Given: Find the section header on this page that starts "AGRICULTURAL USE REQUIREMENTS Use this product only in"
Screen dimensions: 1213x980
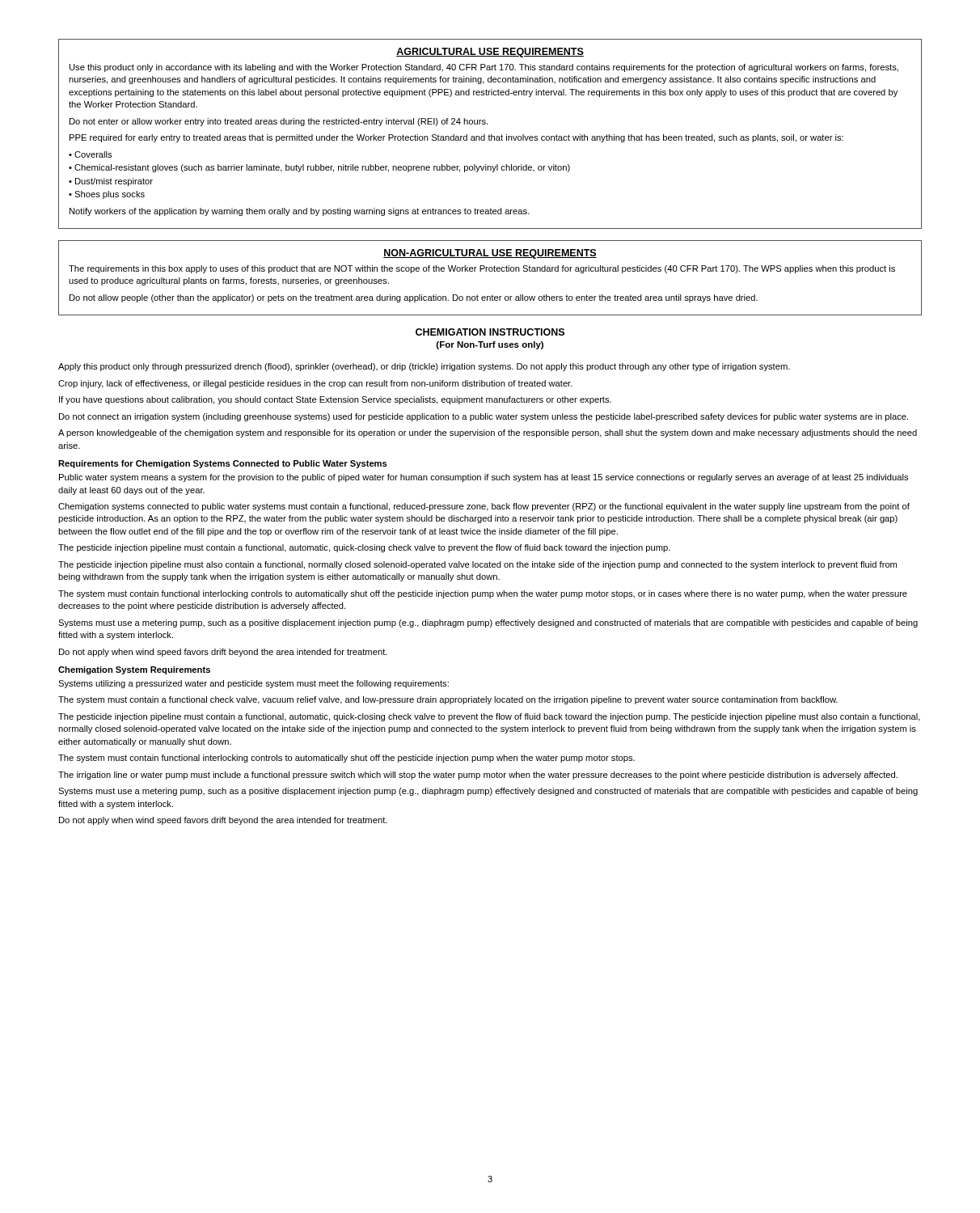Looking at the screenshot, I should click(490, 132).
